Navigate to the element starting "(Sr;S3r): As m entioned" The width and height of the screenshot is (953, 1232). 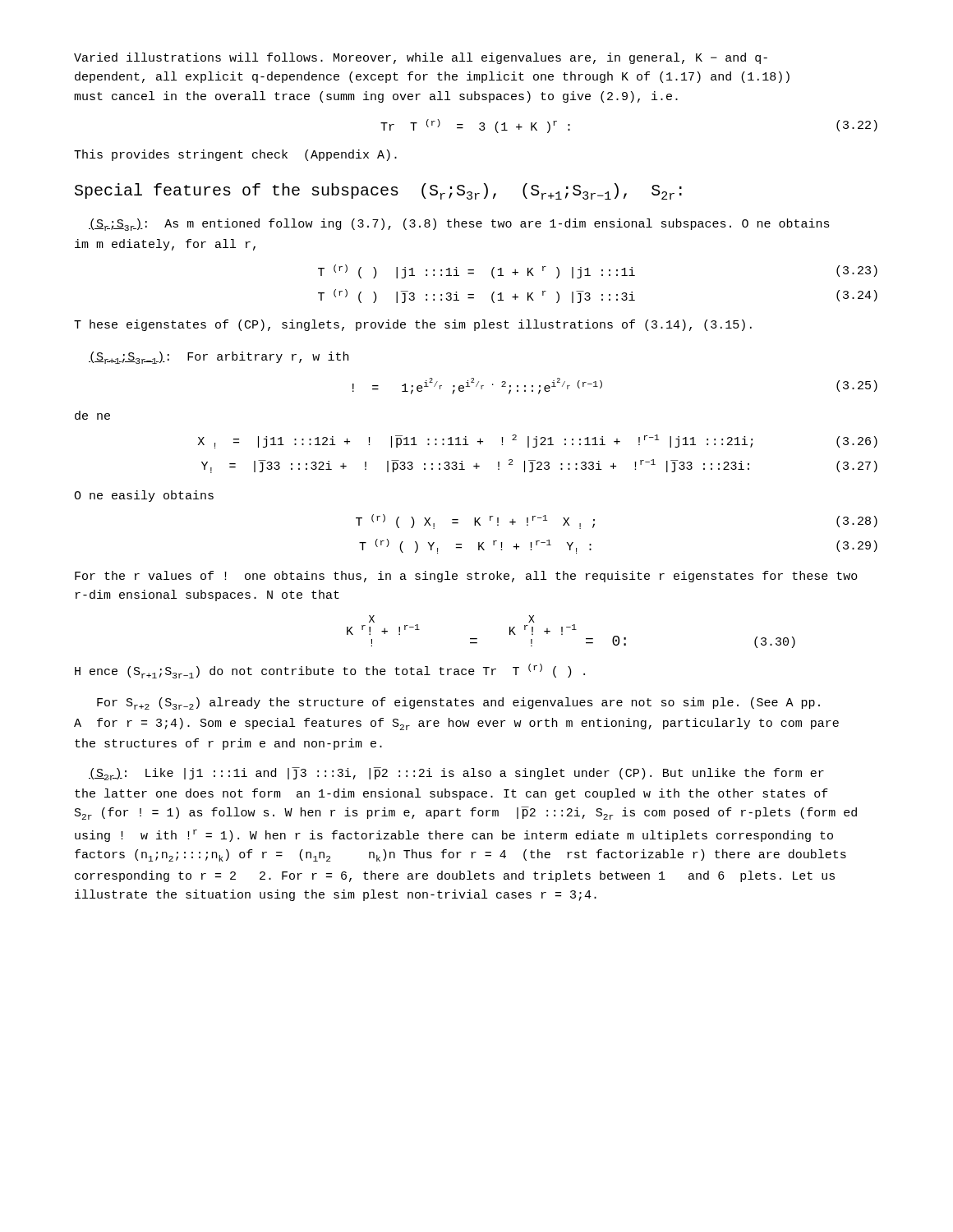[452, 235]
